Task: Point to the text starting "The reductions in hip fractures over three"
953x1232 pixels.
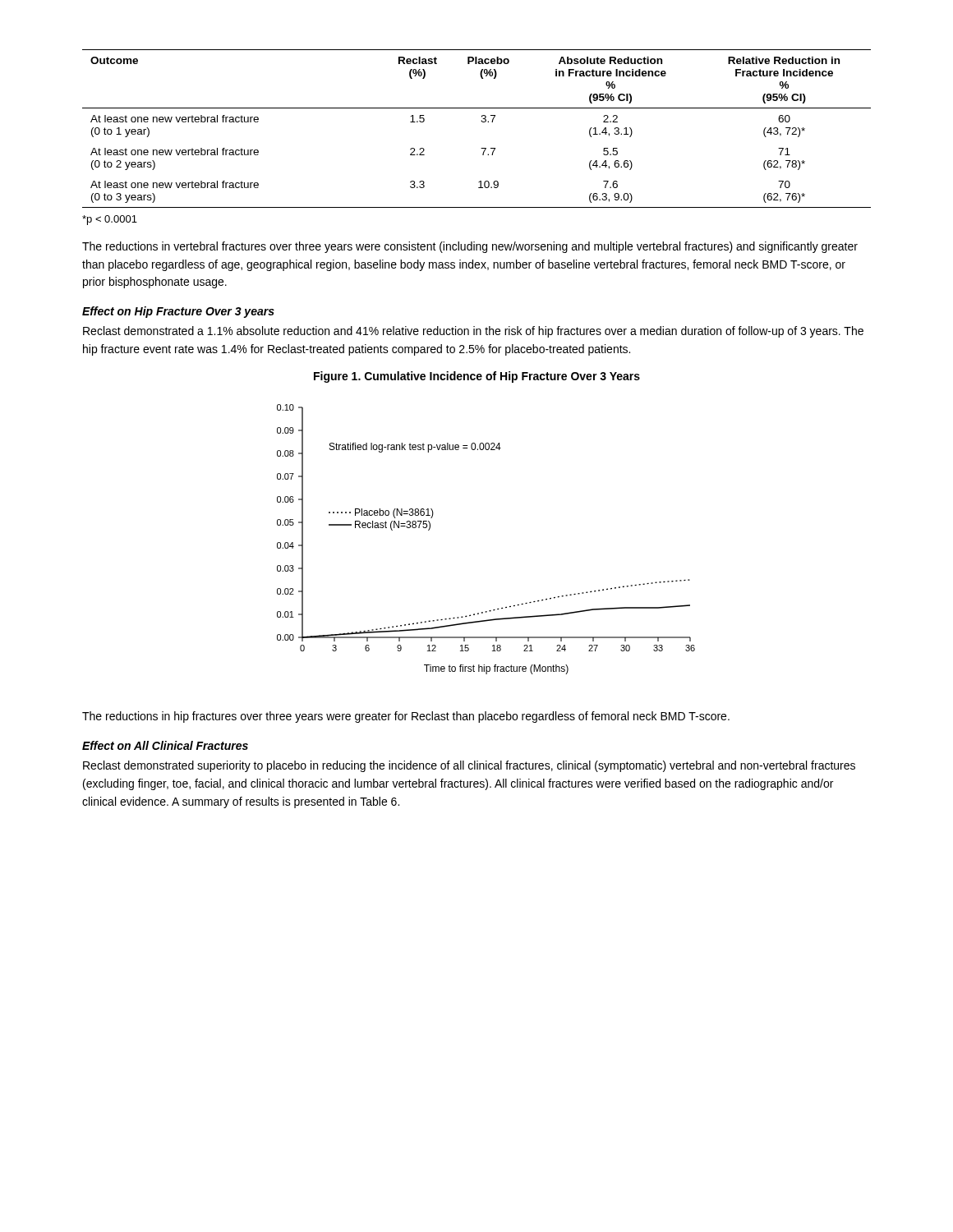Action: pos(406,717)
